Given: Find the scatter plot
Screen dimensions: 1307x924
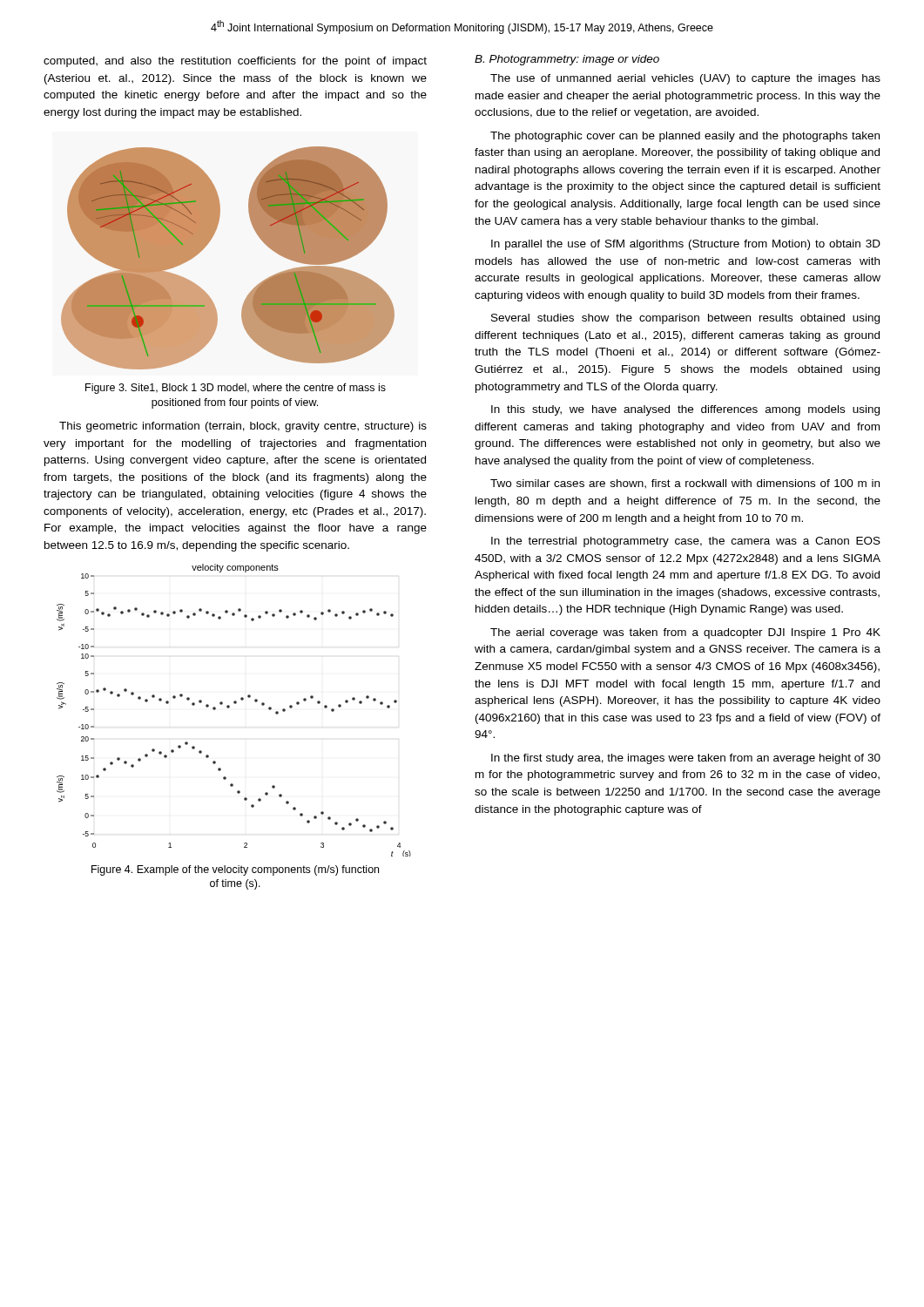Looking at the screenshot, I should (235, 709).
